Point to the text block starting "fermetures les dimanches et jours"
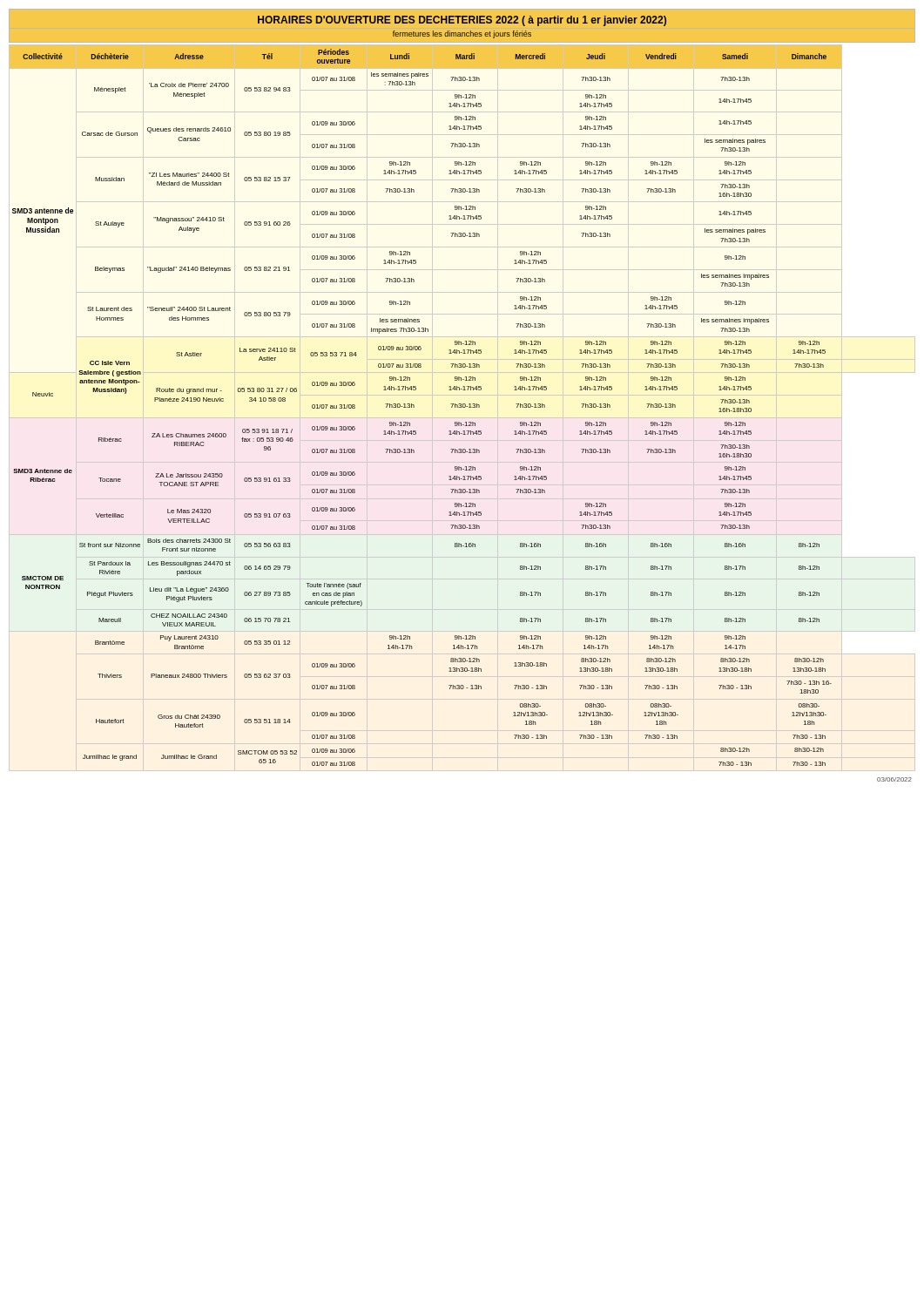Image resolution: width=924 pixels, height=1307 pixels. tap(462, 34)
